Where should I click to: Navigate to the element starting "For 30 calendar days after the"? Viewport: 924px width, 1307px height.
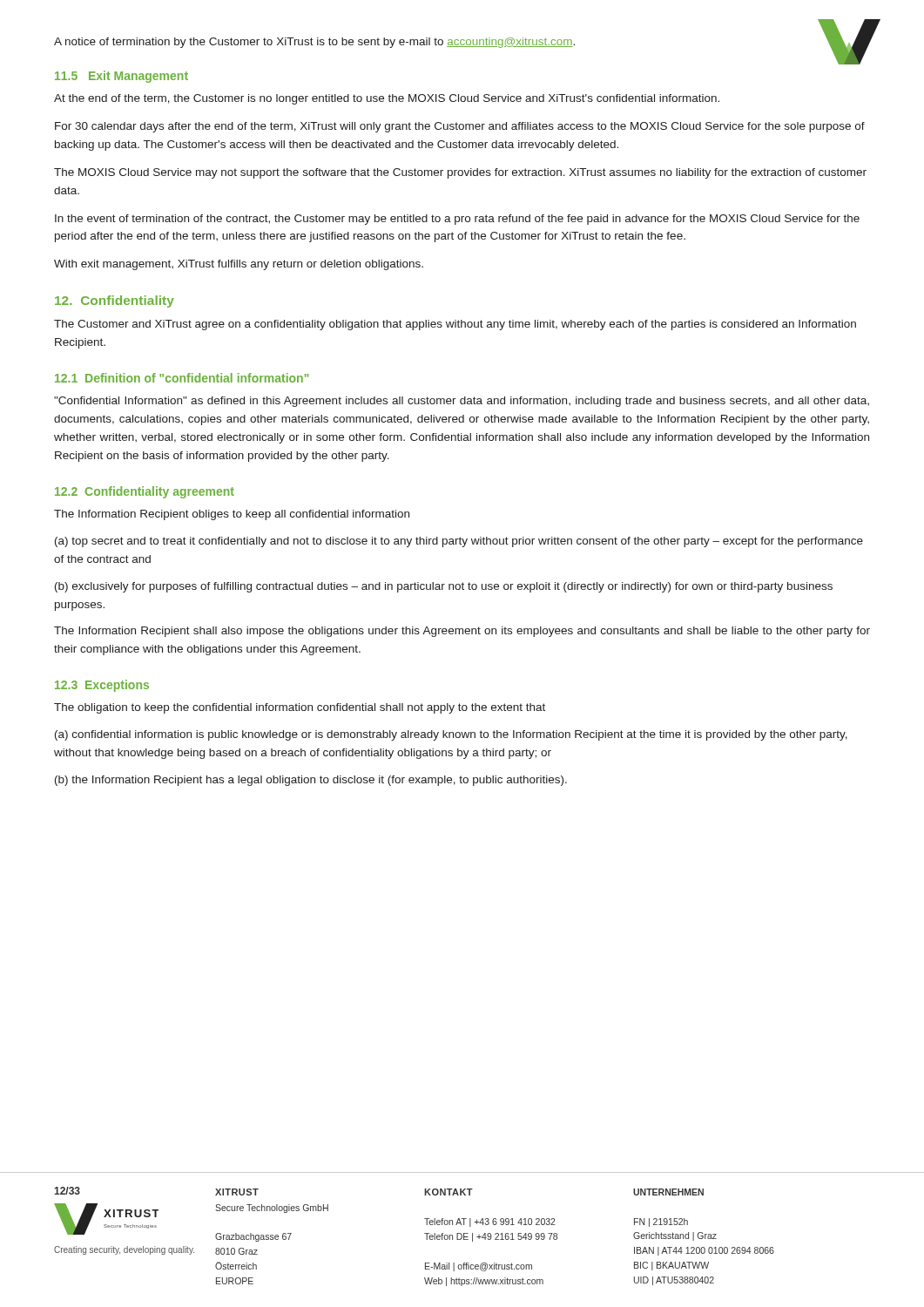pos(459,135)
